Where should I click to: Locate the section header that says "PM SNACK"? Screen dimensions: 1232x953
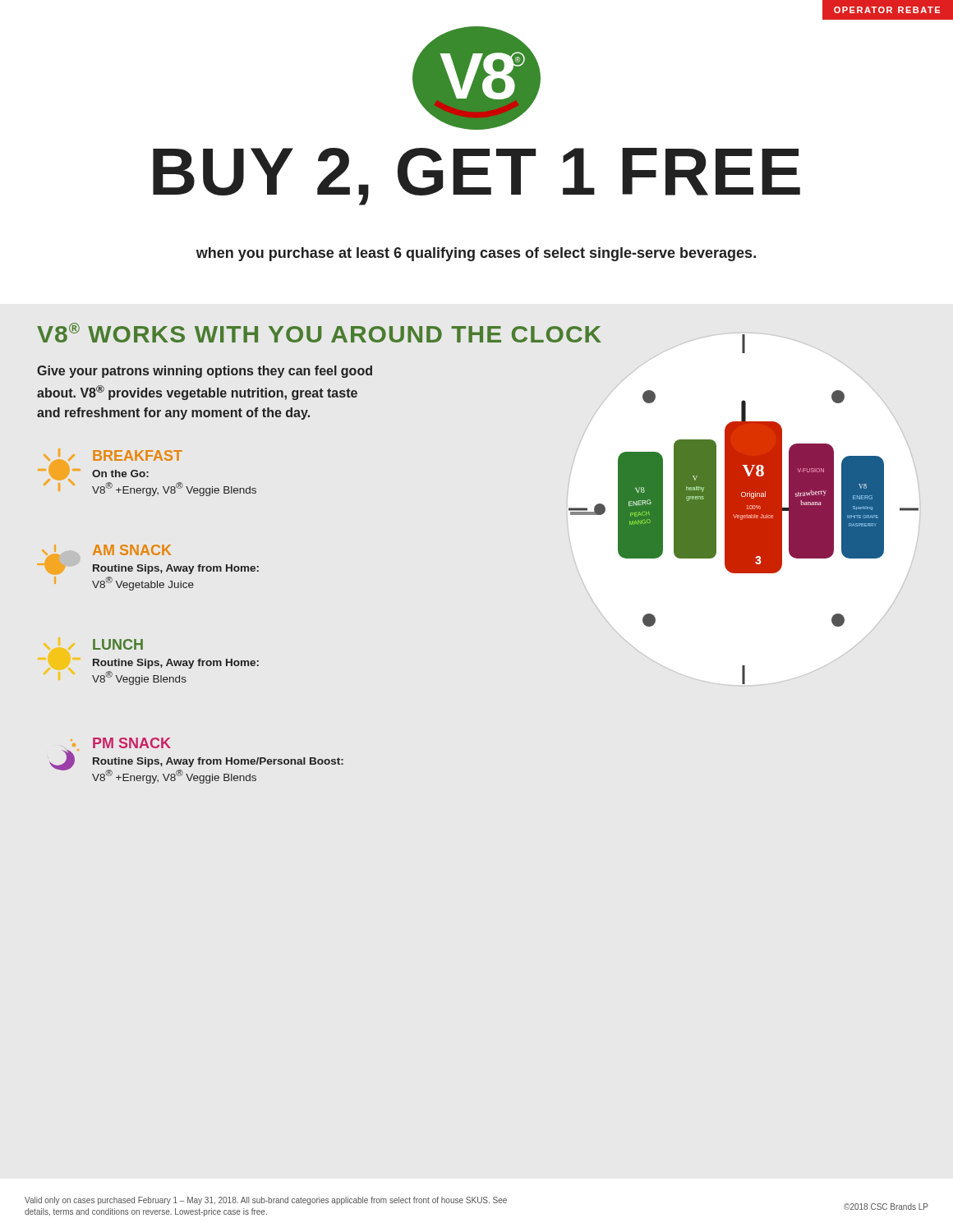pos(131,743)
